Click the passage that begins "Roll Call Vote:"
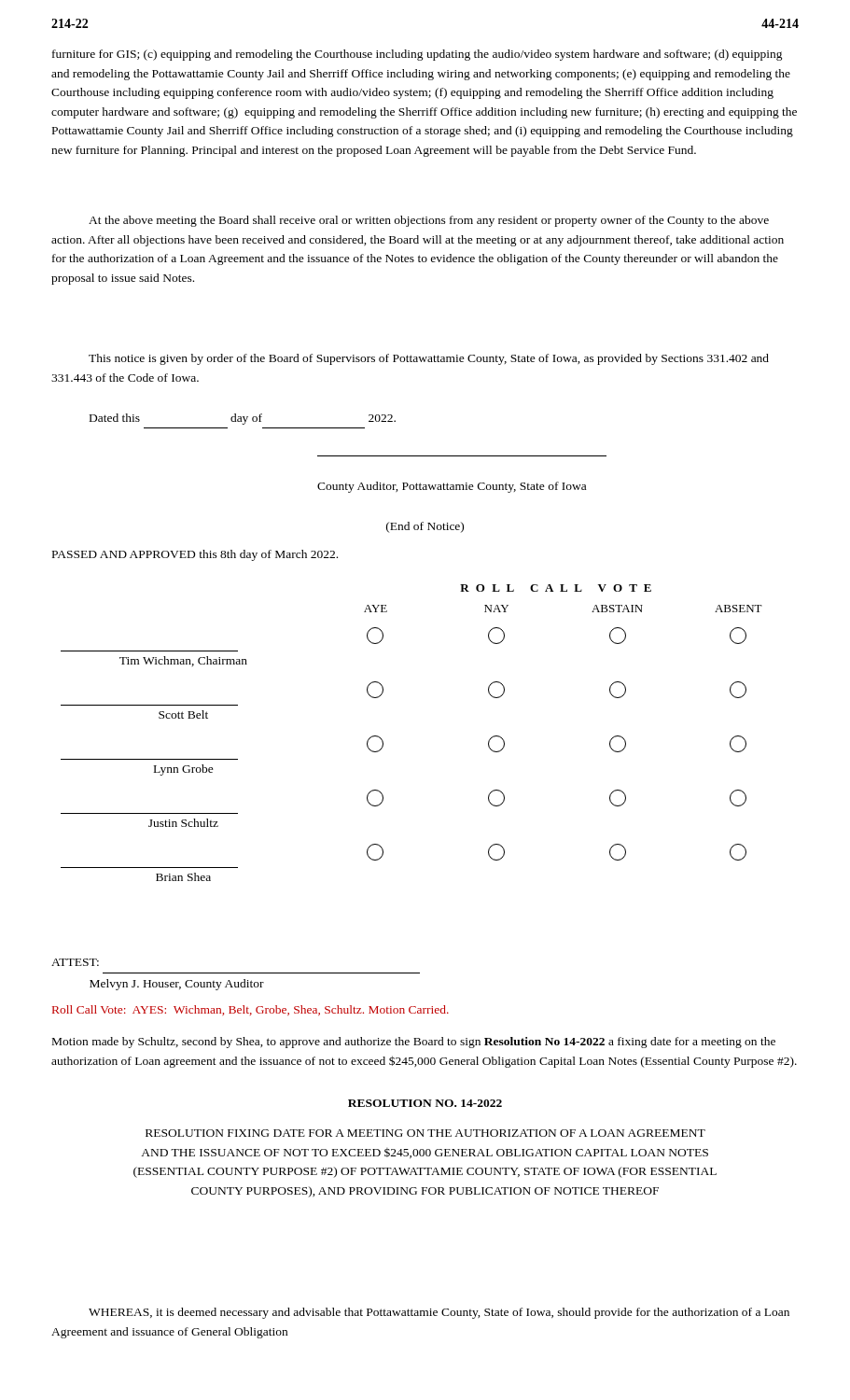850x1400 pixels. pos(250,1009)
